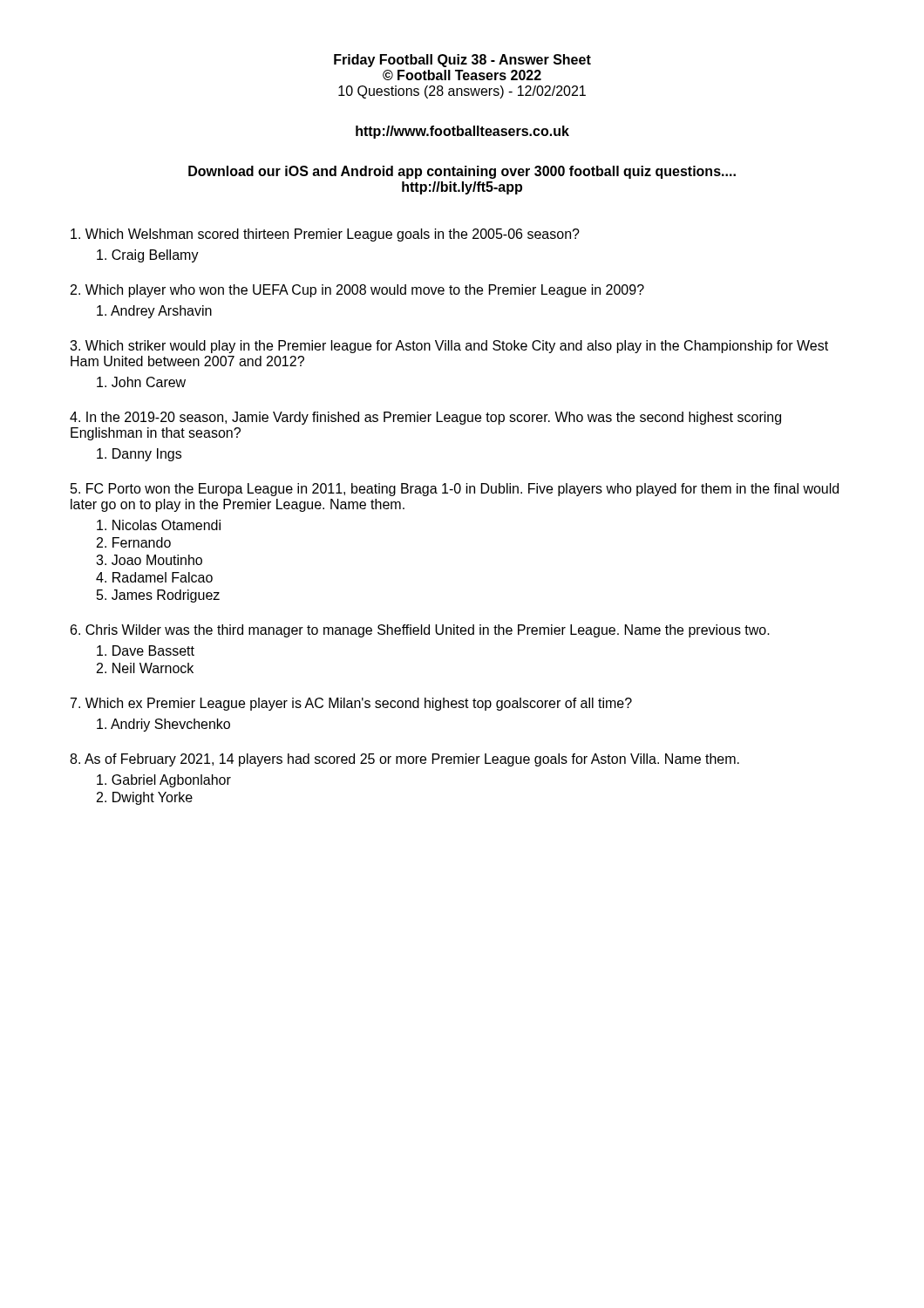Image resolution: width=924 pixels, height=1308 pixels.
Task: Find the title on this page that starts "Friday Football Quiz 38"
Action: [x=462, y=76]
